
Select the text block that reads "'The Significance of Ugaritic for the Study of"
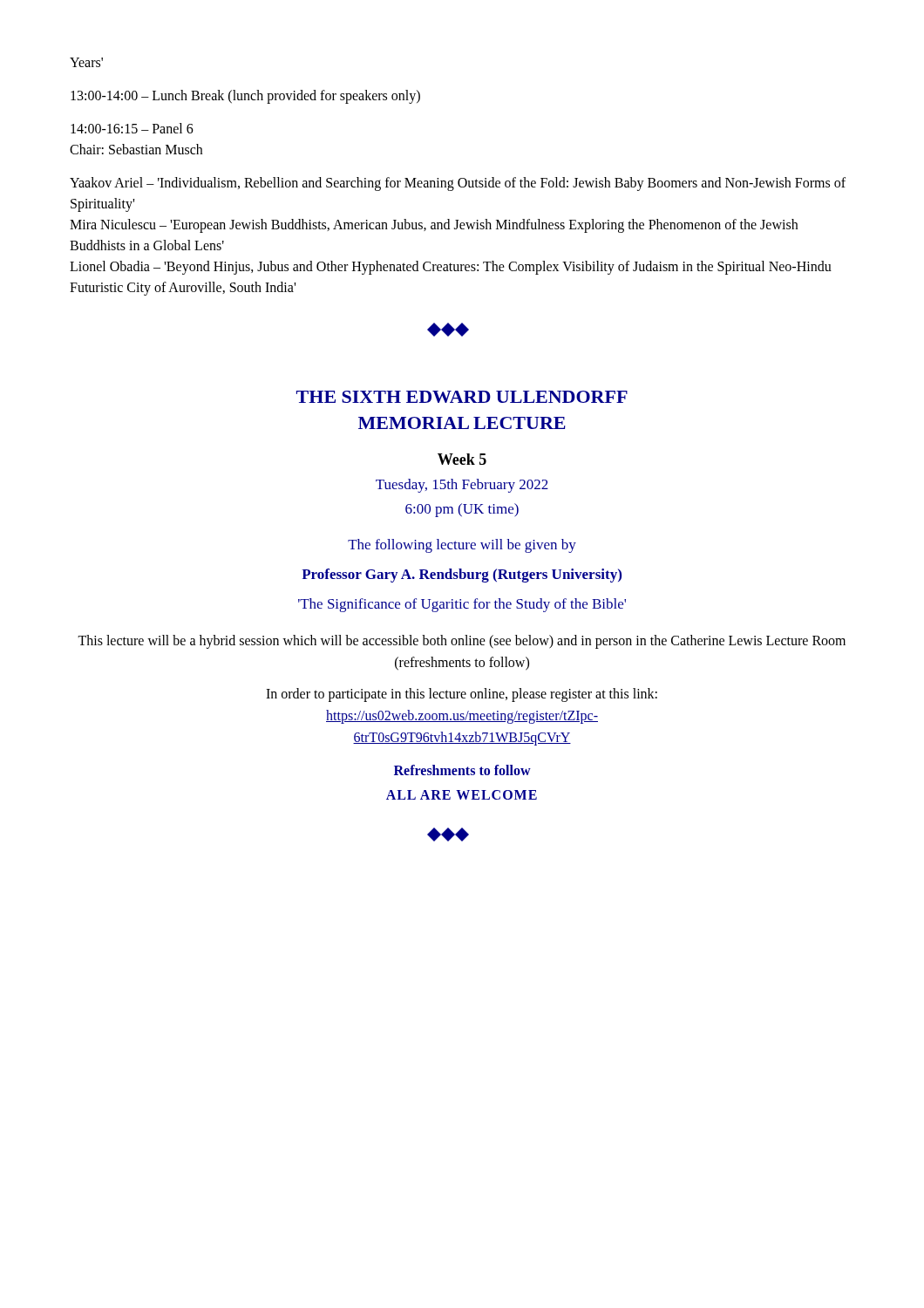(462, 604)
